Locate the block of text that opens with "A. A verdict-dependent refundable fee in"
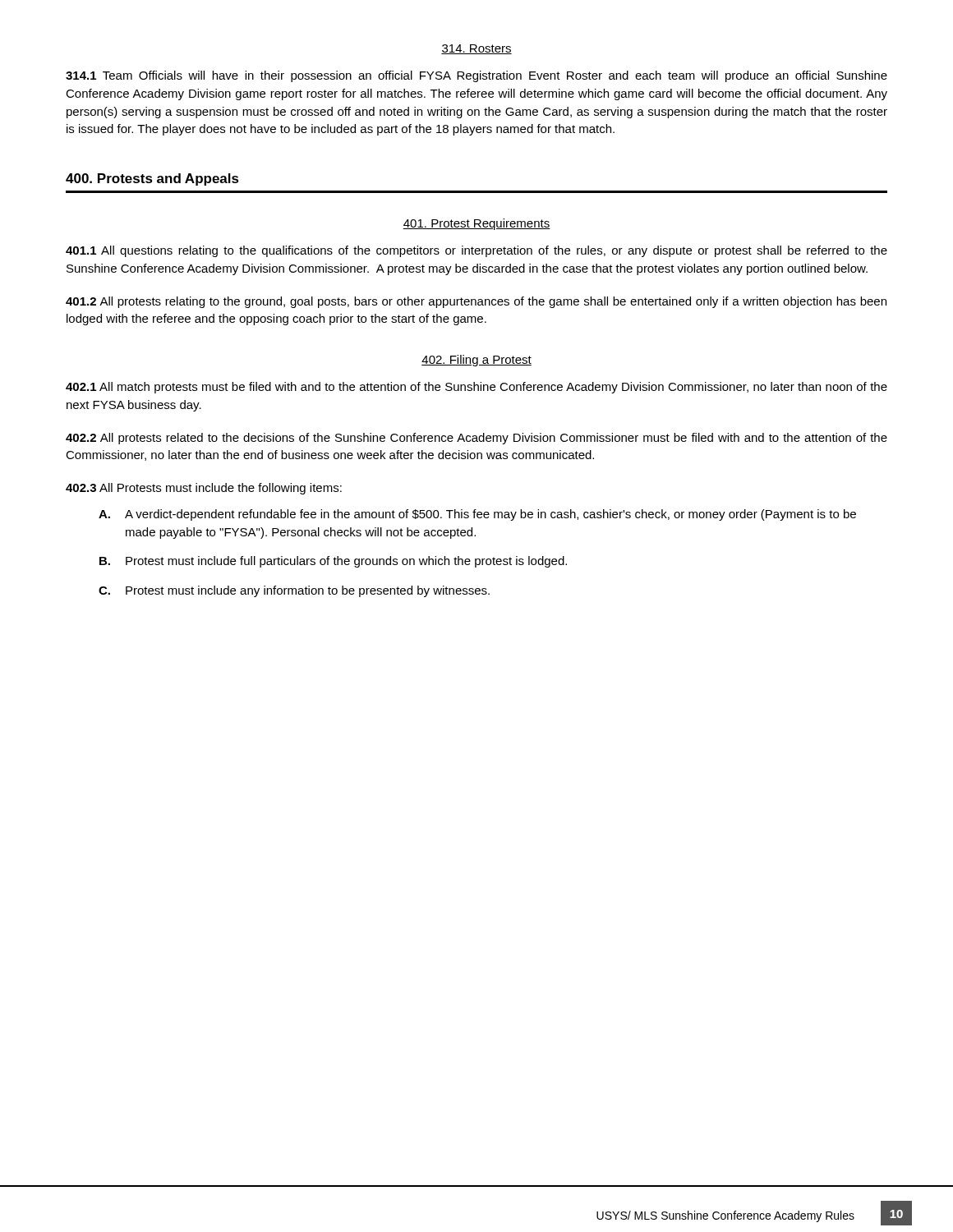This screenshot has height=1232, width=953. point(493,523)
